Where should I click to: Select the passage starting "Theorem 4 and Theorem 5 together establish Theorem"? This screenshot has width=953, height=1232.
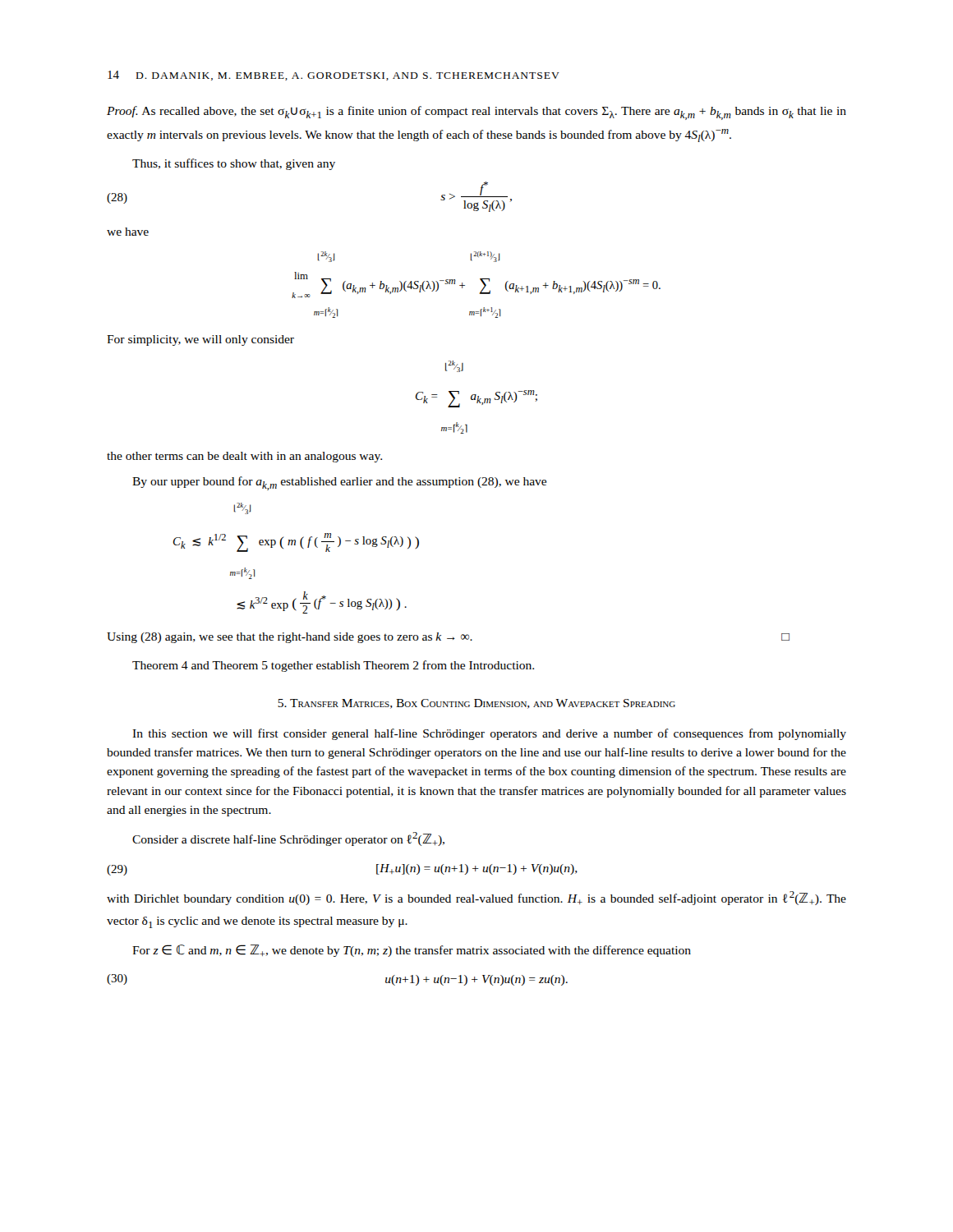tap(334, 665)
